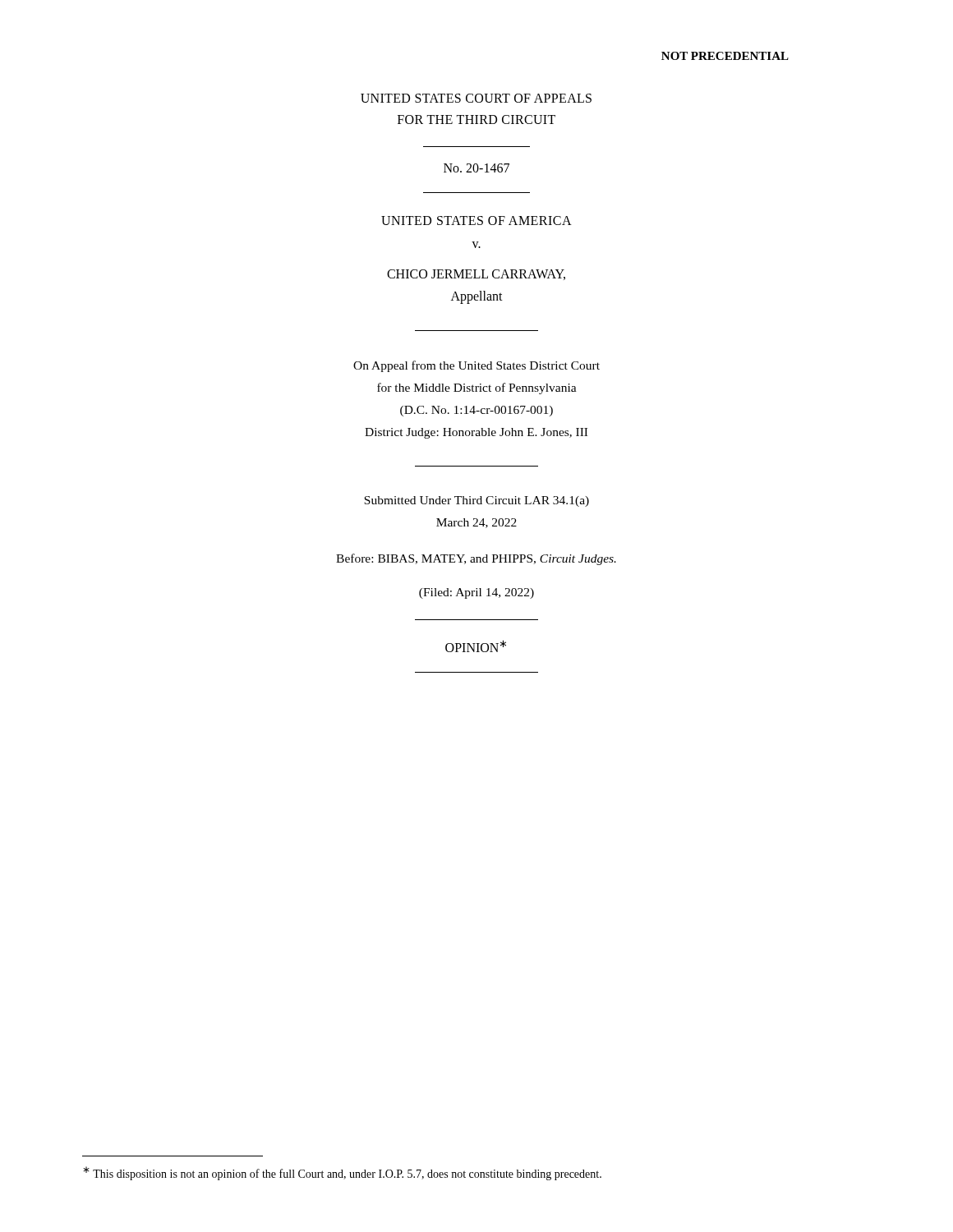Viewport: 953px width, 1232px height.
Task: Select the region starting "(Filed: April 14, 2022)"
Action: [x=476, y=591]
